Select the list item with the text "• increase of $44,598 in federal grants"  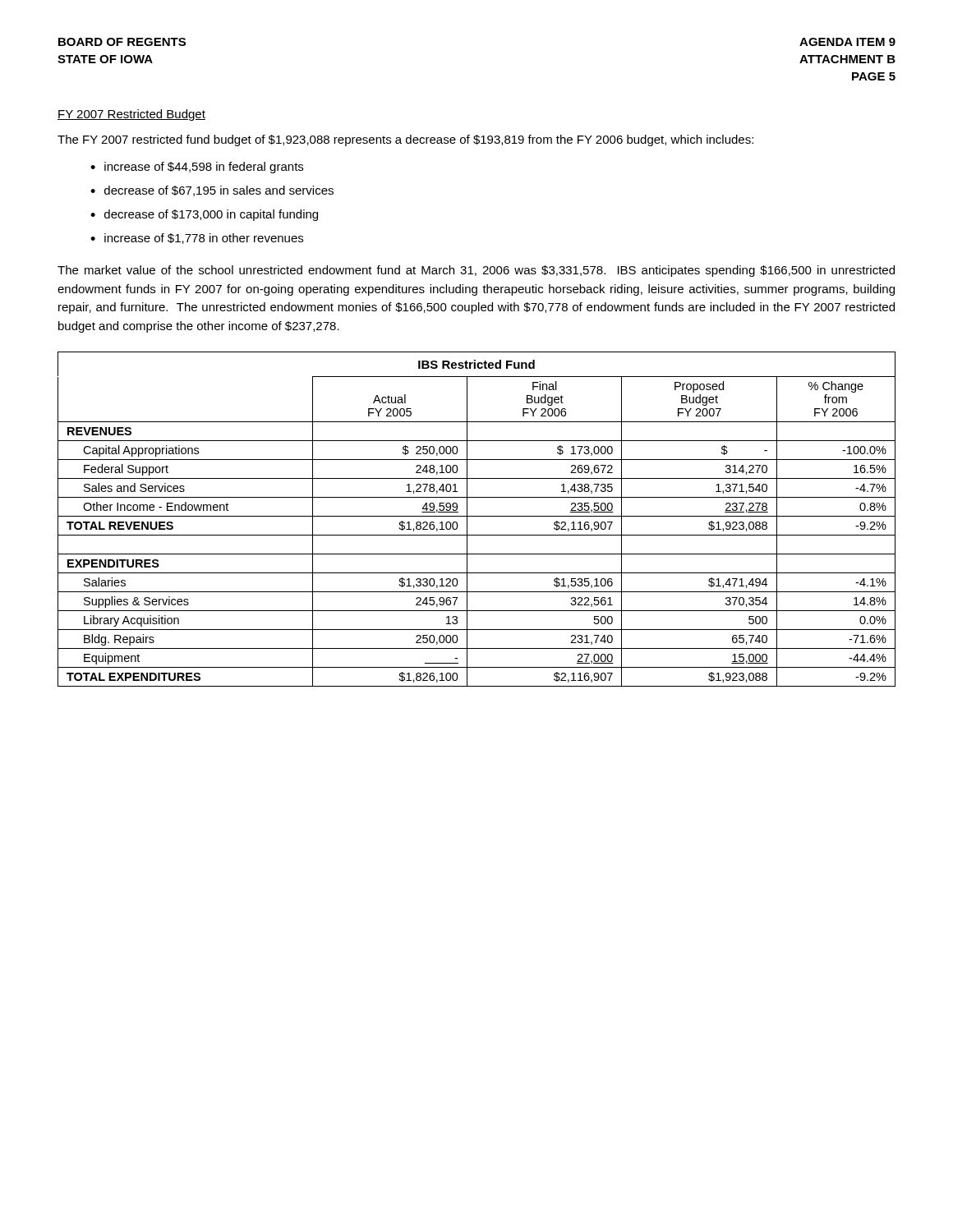[197, 168]
